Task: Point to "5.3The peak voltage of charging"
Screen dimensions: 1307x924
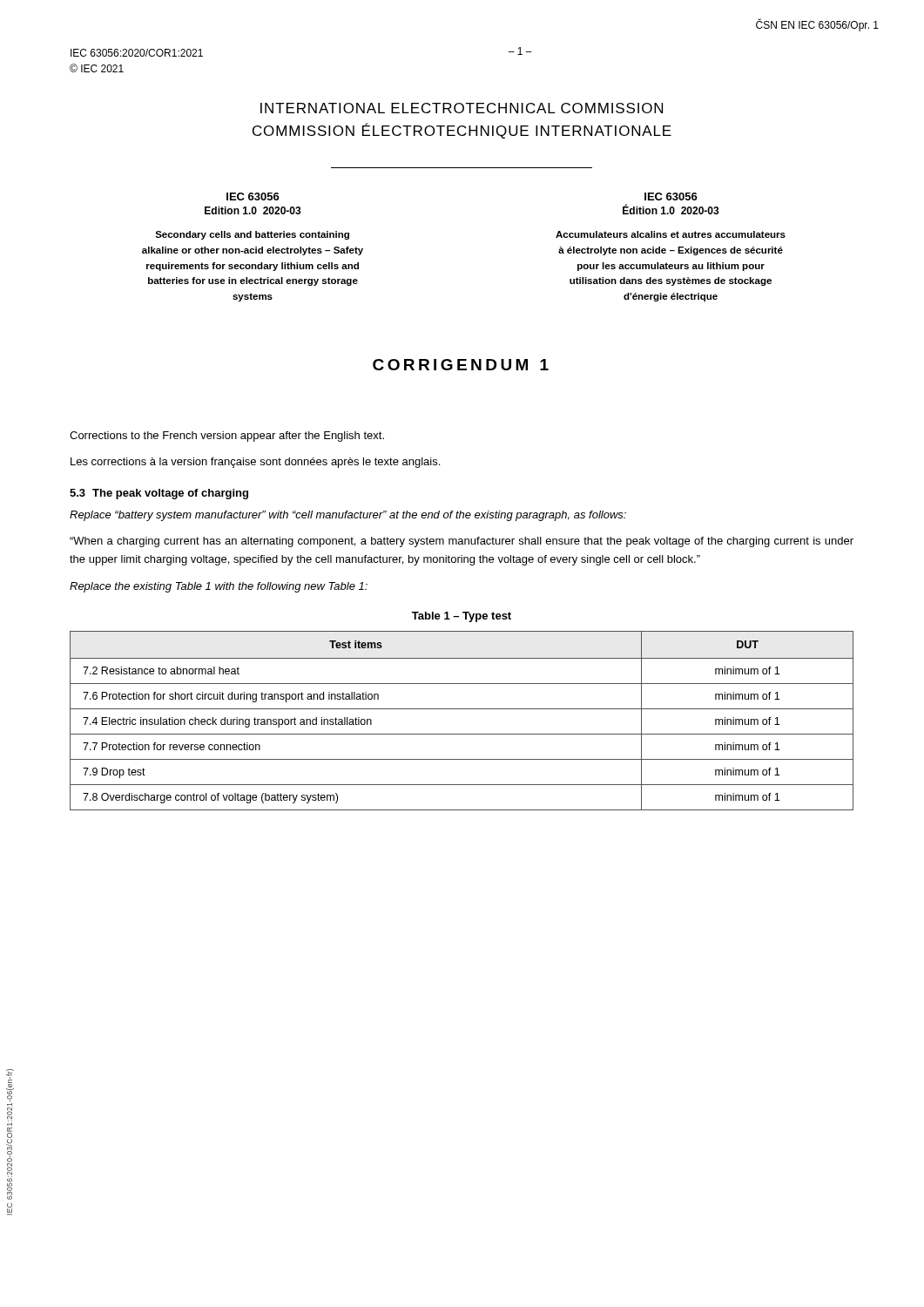Action: click(x=159, y=493)
